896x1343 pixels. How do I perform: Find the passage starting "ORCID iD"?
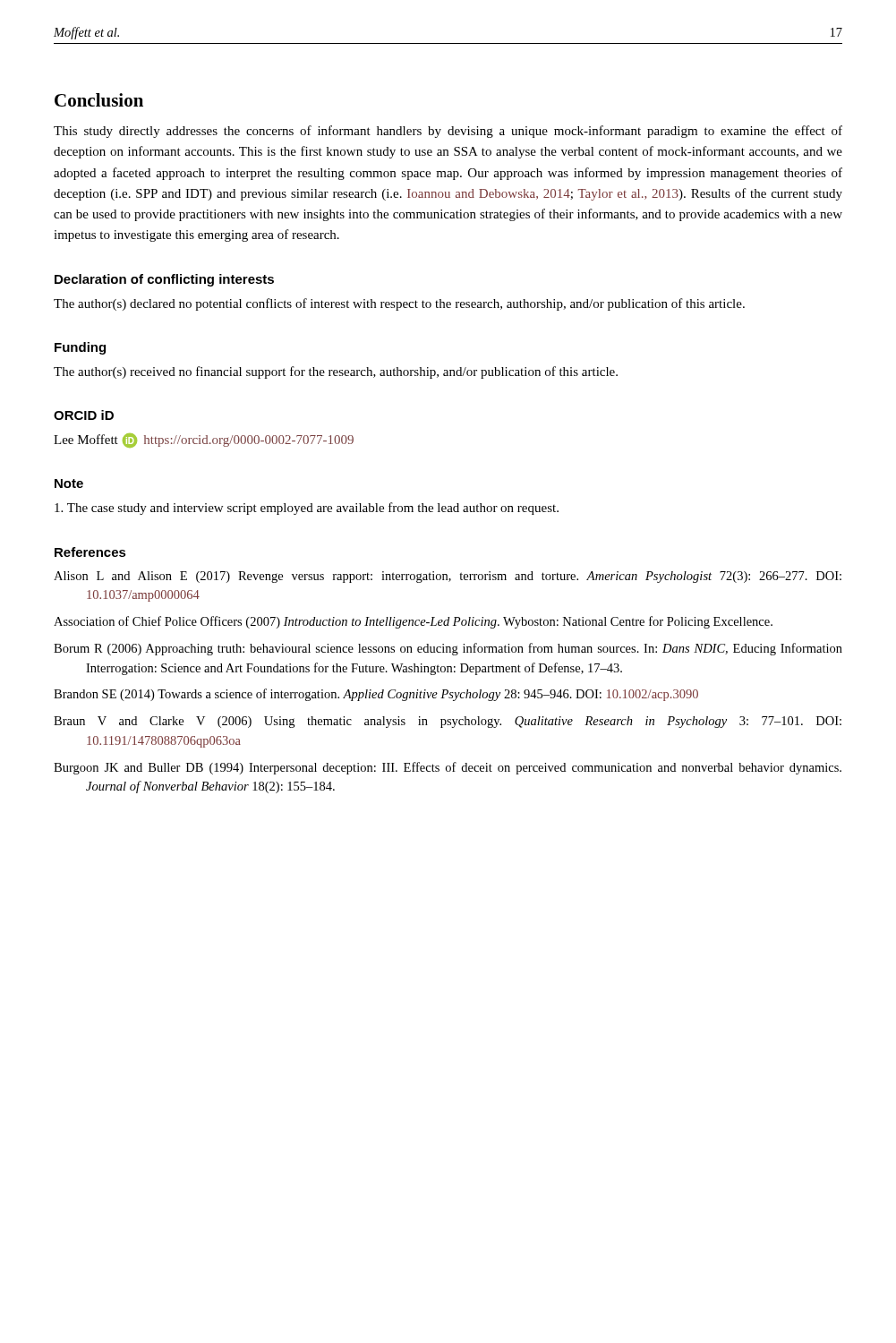84,415
